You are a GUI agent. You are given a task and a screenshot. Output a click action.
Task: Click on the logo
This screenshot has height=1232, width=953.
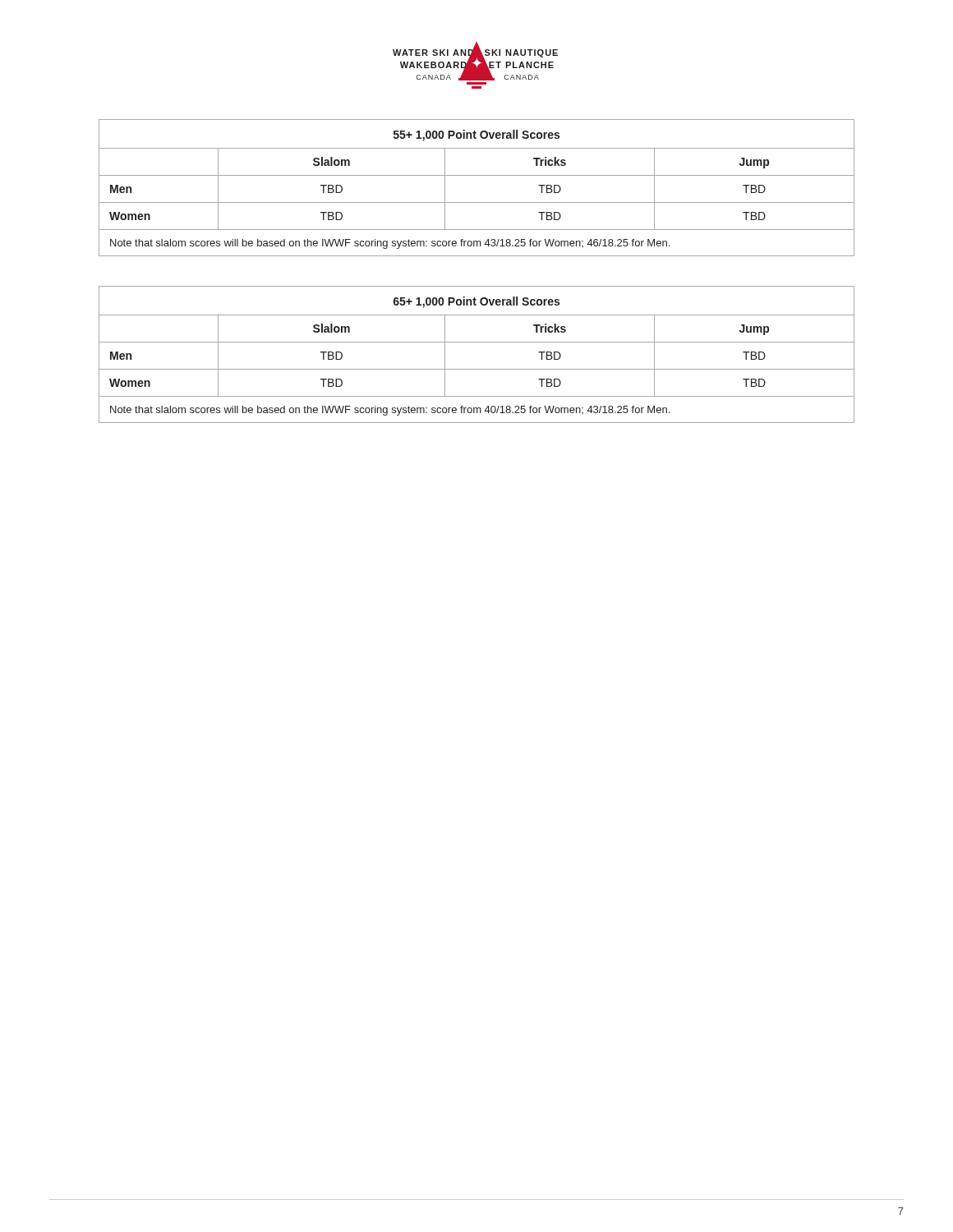tap(476, 70)
